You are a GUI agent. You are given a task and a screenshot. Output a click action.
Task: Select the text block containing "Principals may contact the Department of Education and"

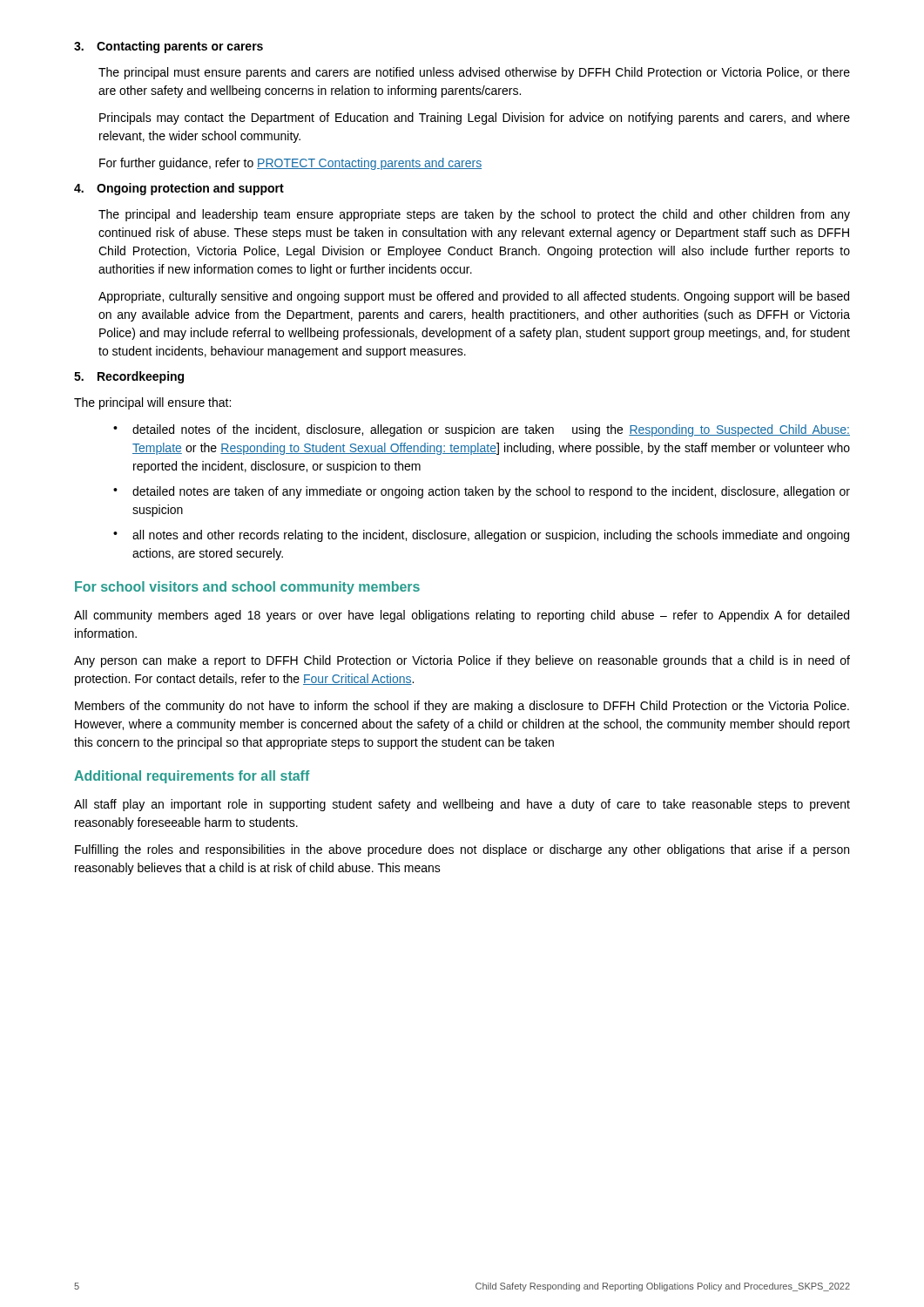474,127
